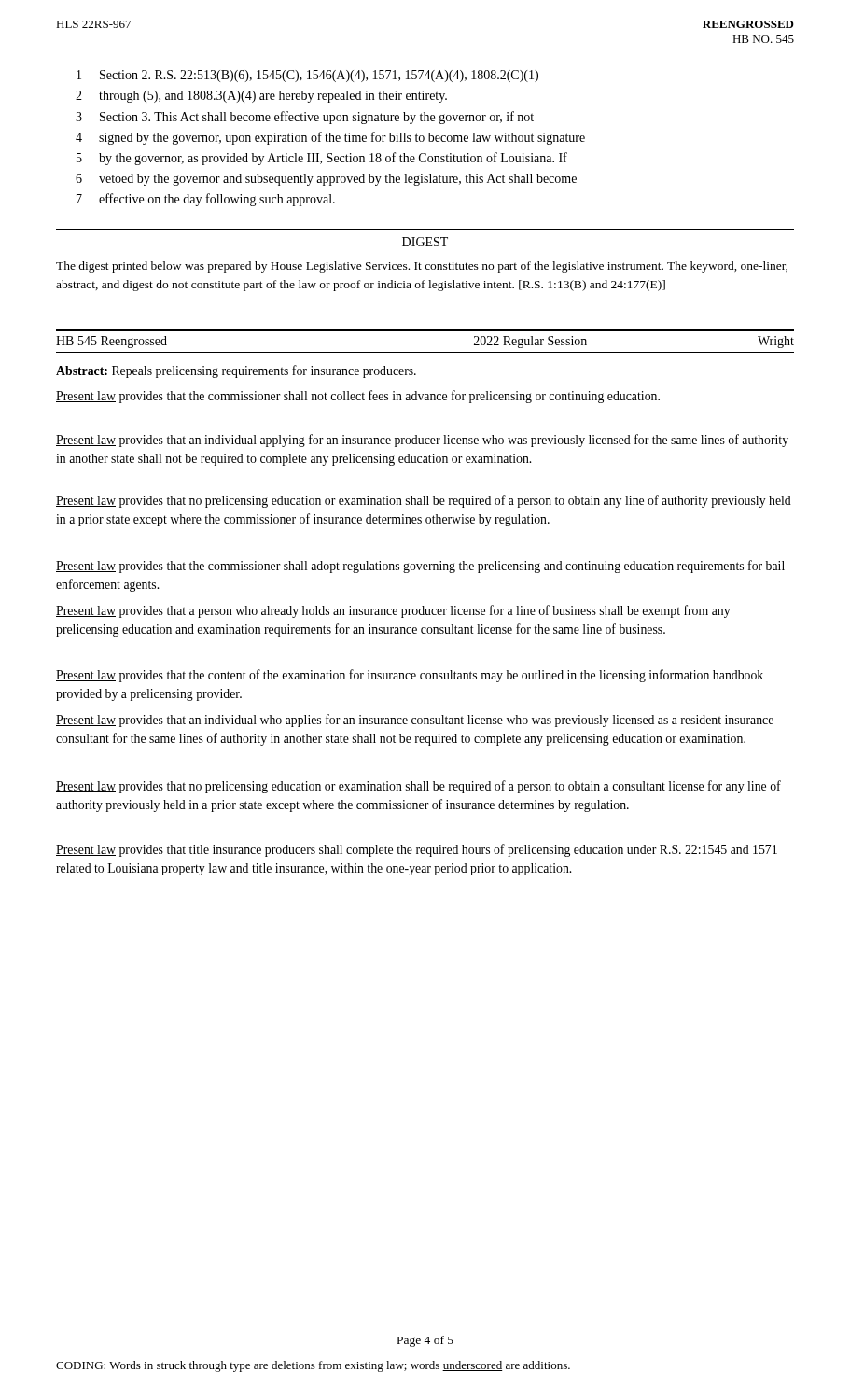The image size is (850, 1400).
Task: Locate the block of text that opens with "4 signed by the governor, upon expiration of"
Action: (425, 138)
